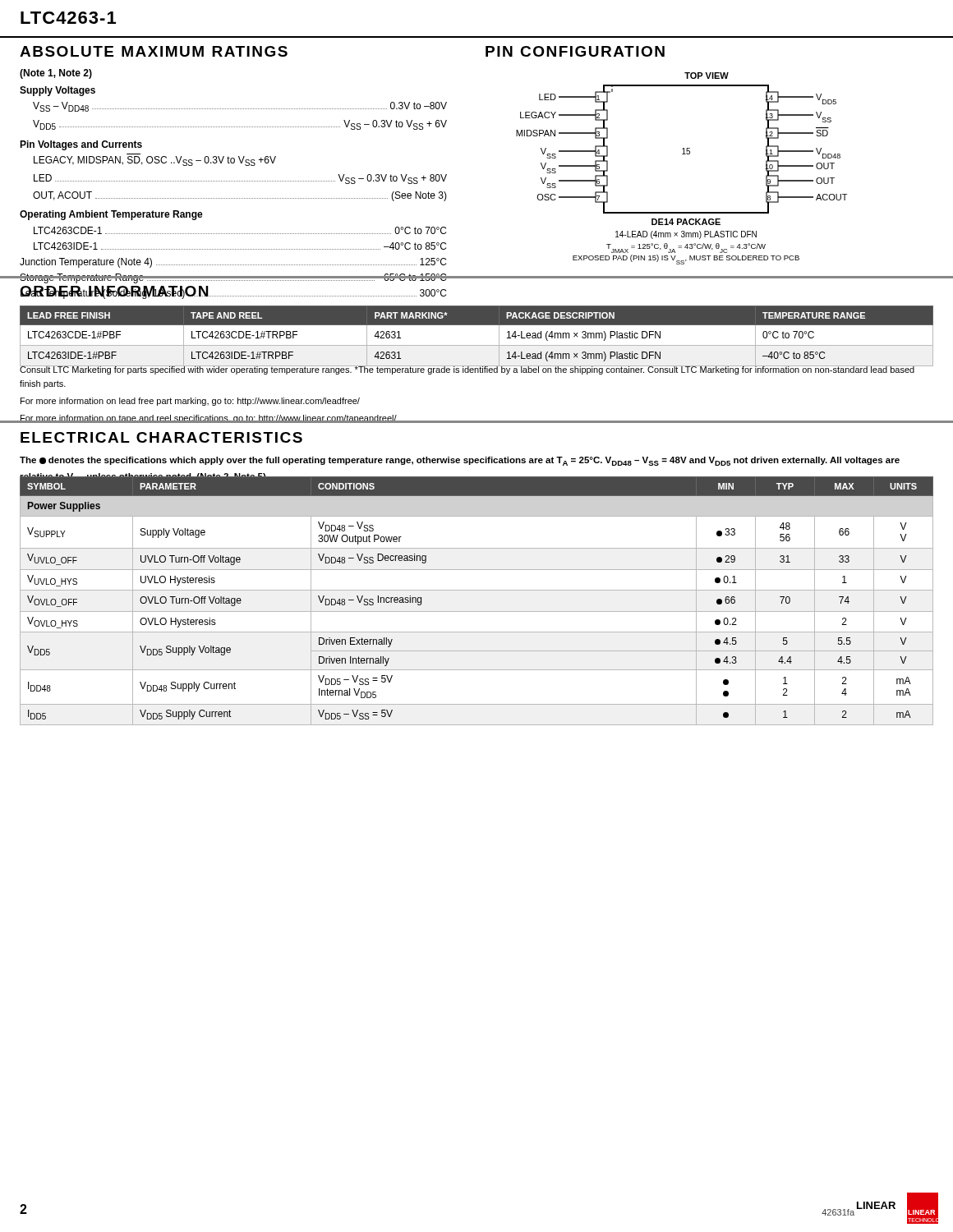The height and width of the screenshot is (1232, 953).
Task: Find the section header on this page that starts "ELECTRICAL CHARACTERISTICS The denotes the specifications which apply"
Action: click(x=476, y=457)
